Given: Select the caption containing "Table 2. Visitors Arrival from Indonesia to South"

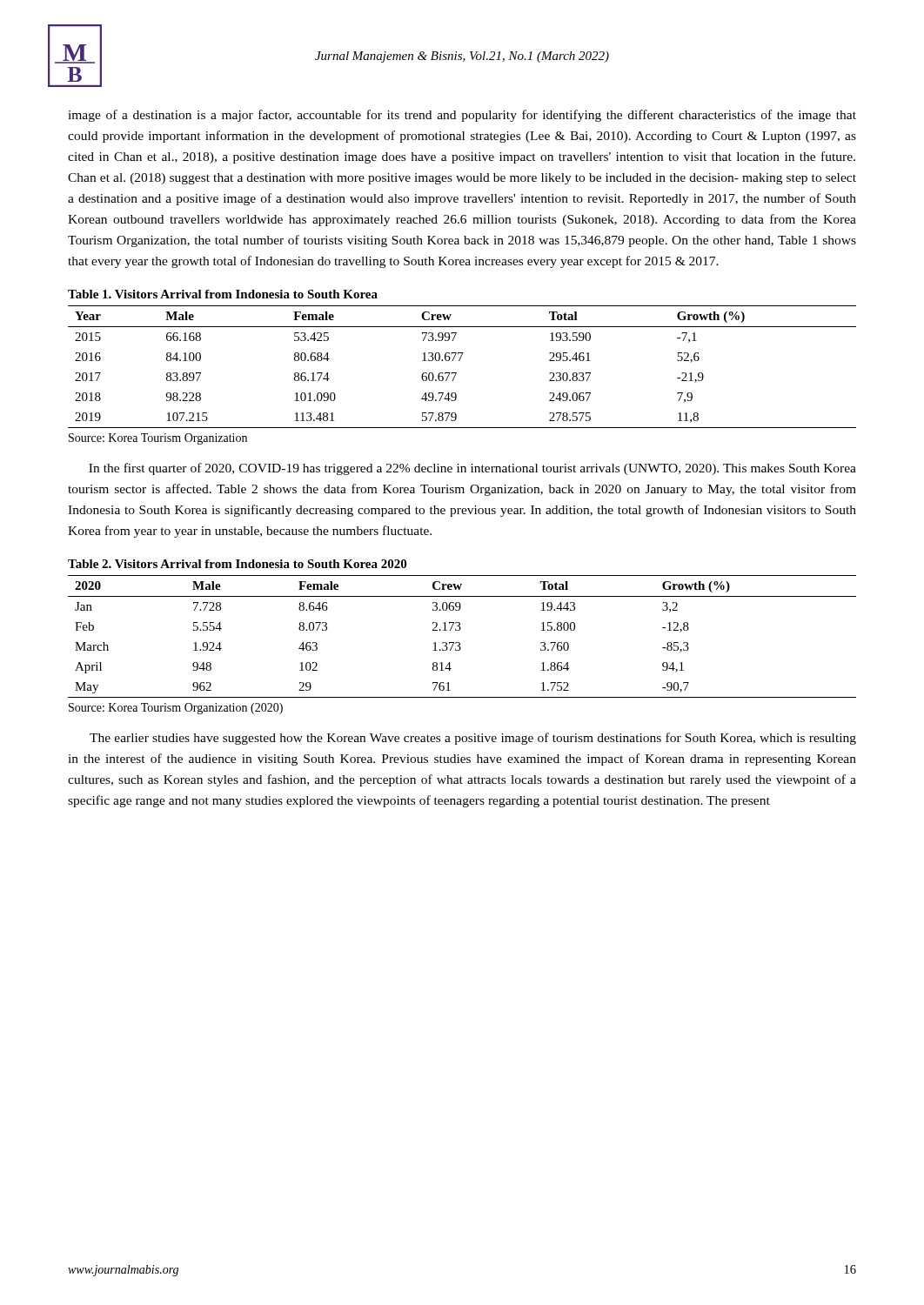Looking at the screenshot, I should pyautogui.click(x=237, y=564).
